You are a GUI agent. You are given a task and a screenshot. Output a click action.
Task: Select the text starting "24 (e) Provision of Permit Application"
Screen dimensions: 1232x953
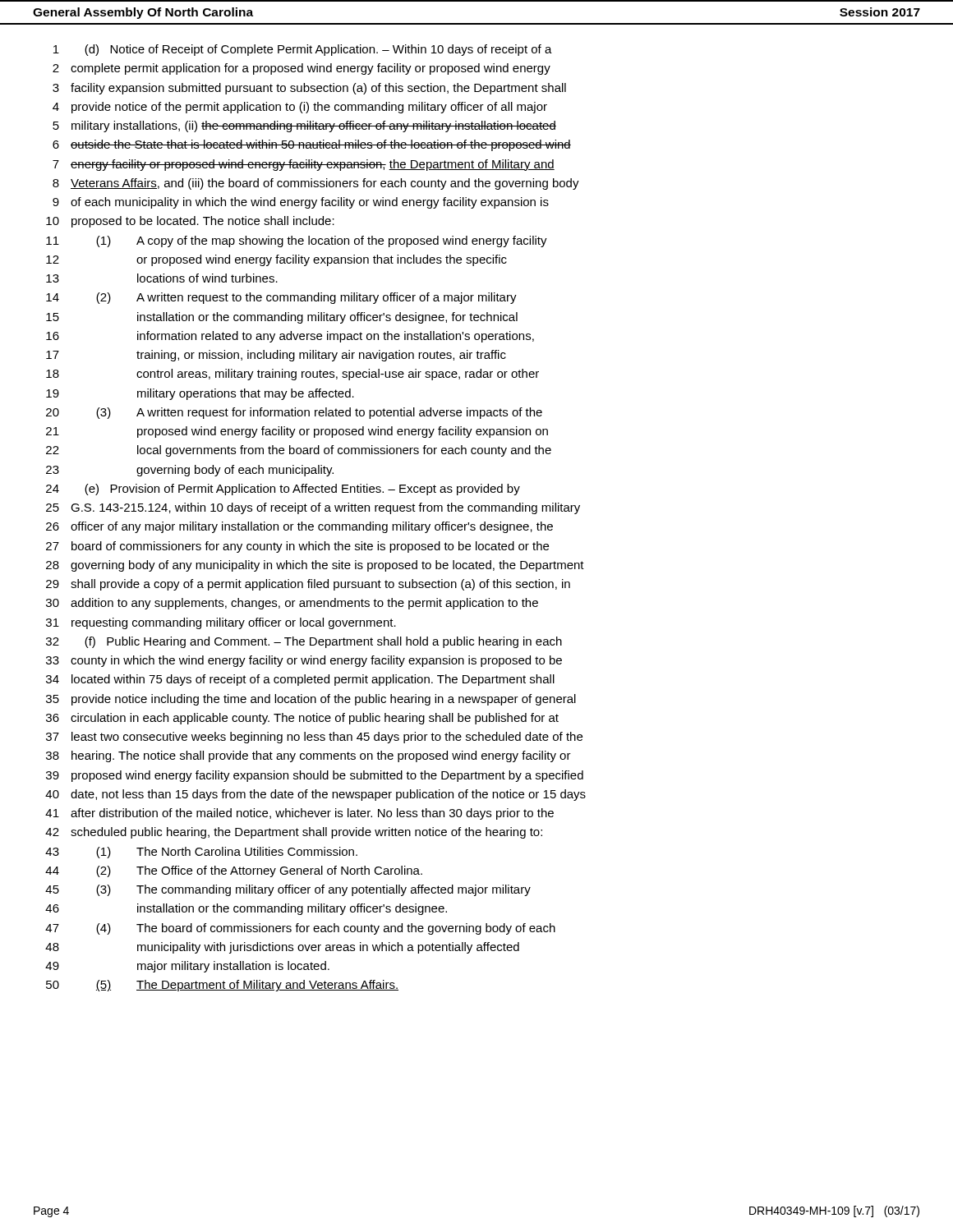point(476,555)
